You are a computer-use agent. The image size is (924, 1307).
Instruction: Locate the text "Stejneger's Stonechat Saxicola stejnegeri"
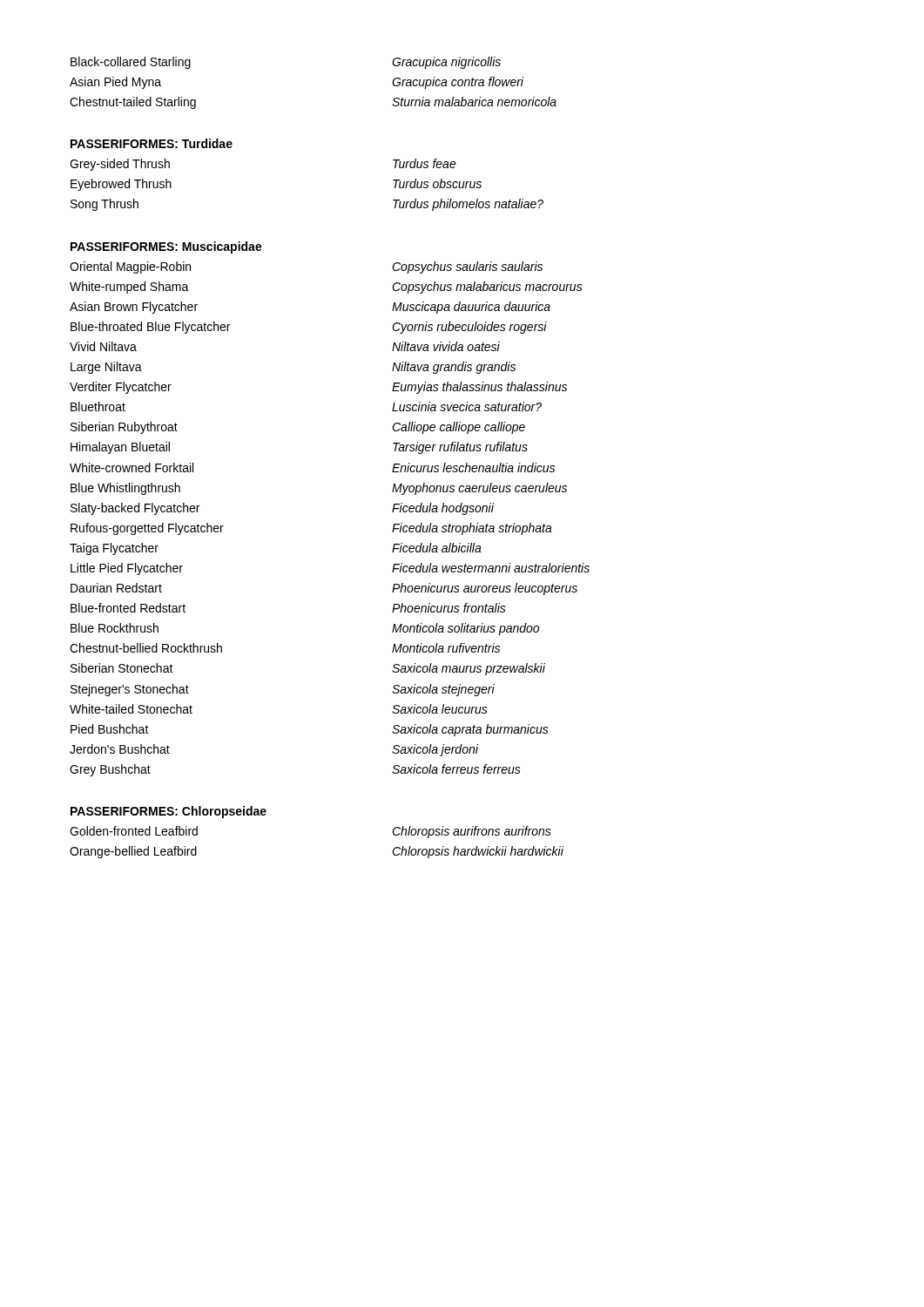(x=462, y=689)
